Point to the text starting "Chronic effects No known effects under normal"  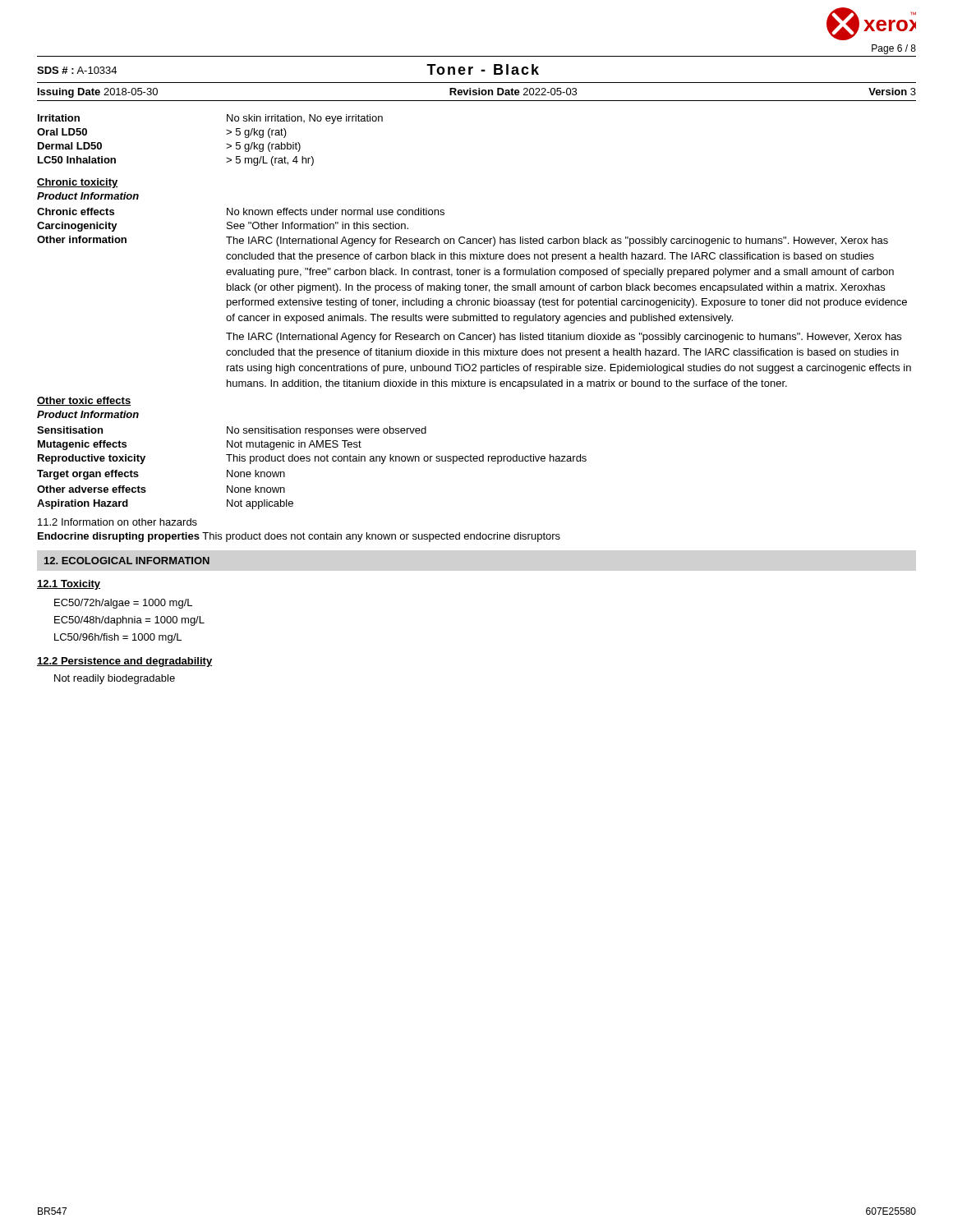pyautogui.click(x=476, y=298)
